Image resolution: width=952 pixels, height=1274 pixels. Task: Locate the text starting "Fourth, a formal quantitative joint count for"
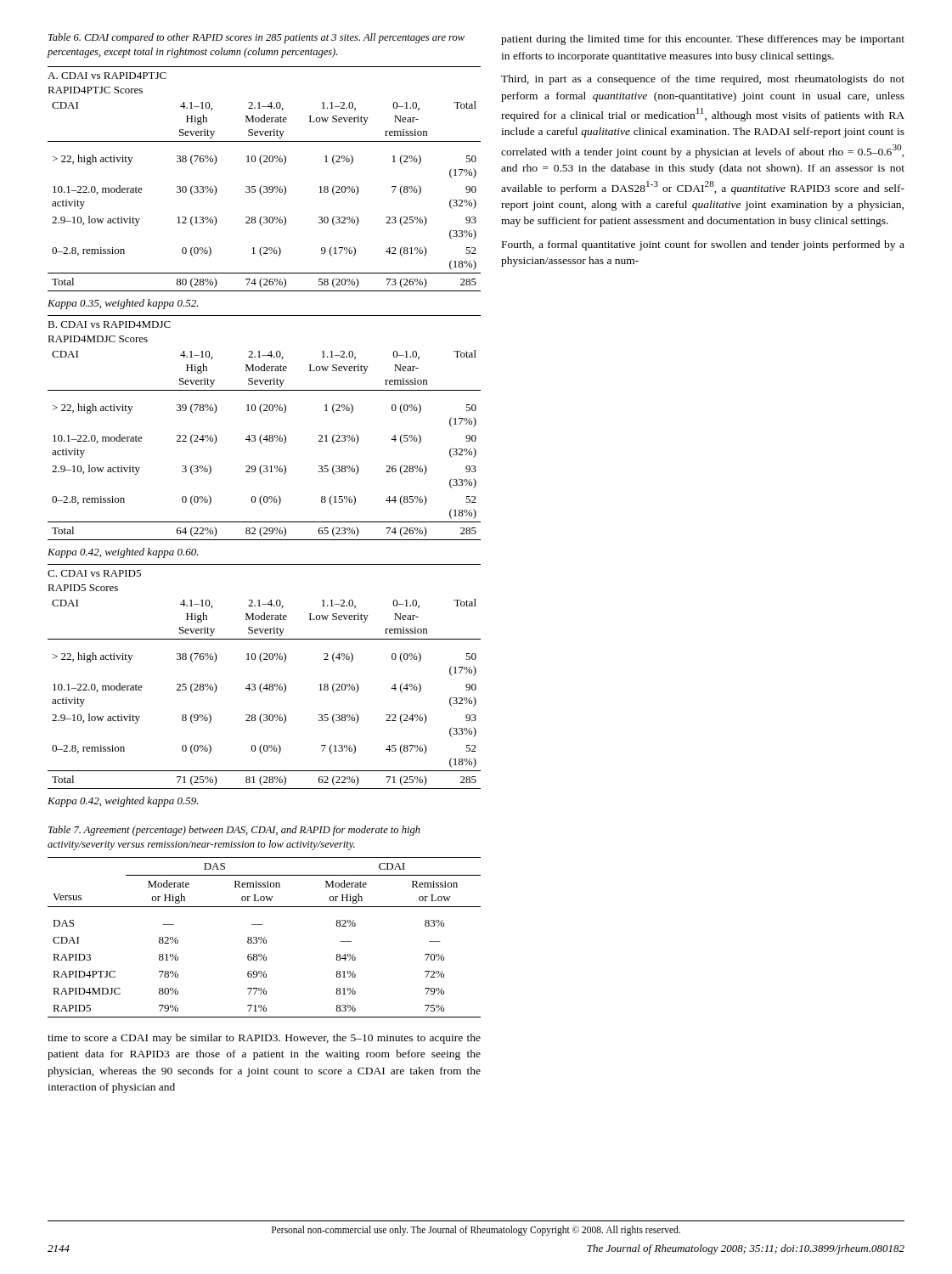703,252
